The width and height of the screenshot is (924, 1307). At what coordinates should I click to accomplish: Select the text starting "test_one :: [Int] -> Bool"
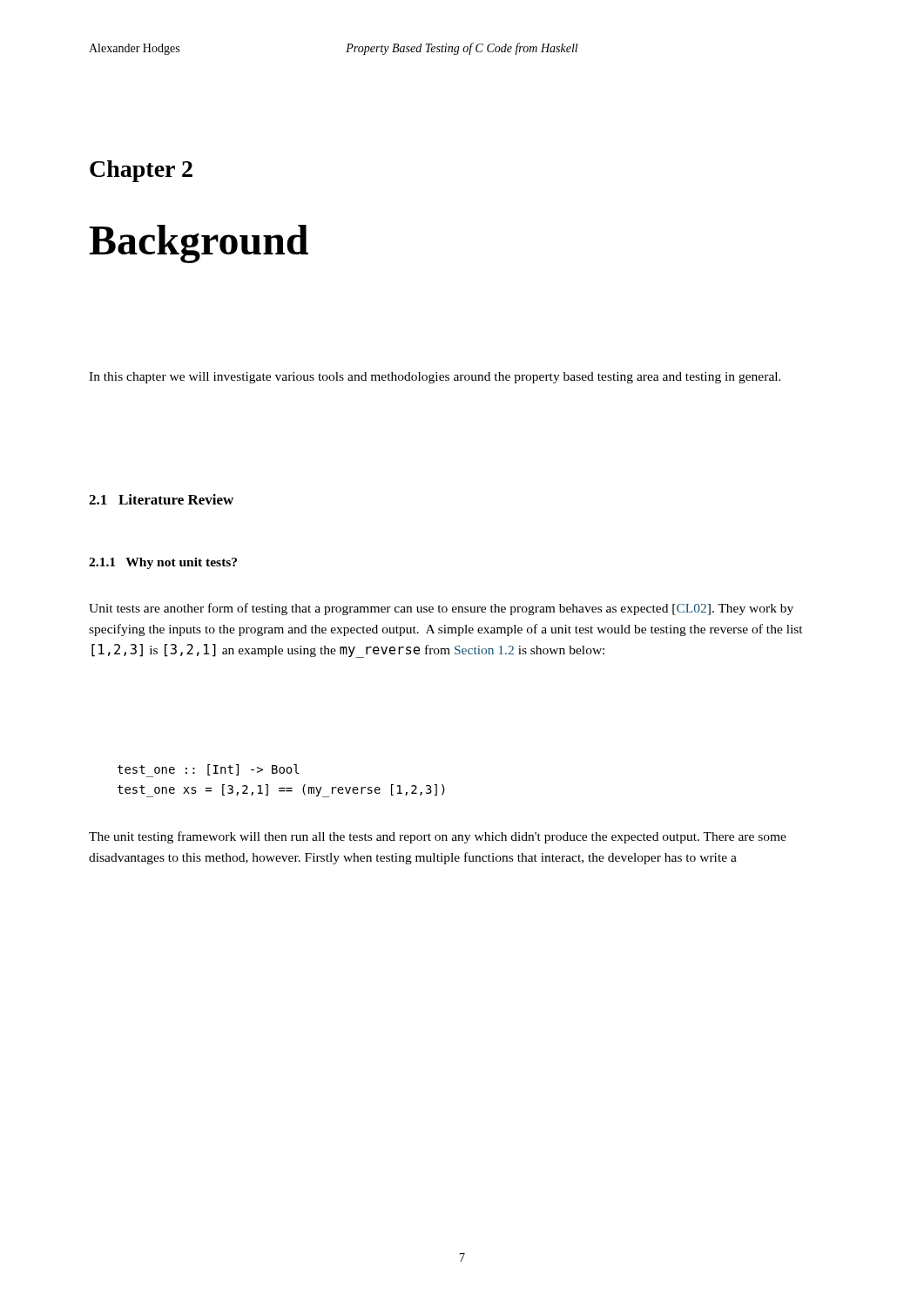point(282,780)
